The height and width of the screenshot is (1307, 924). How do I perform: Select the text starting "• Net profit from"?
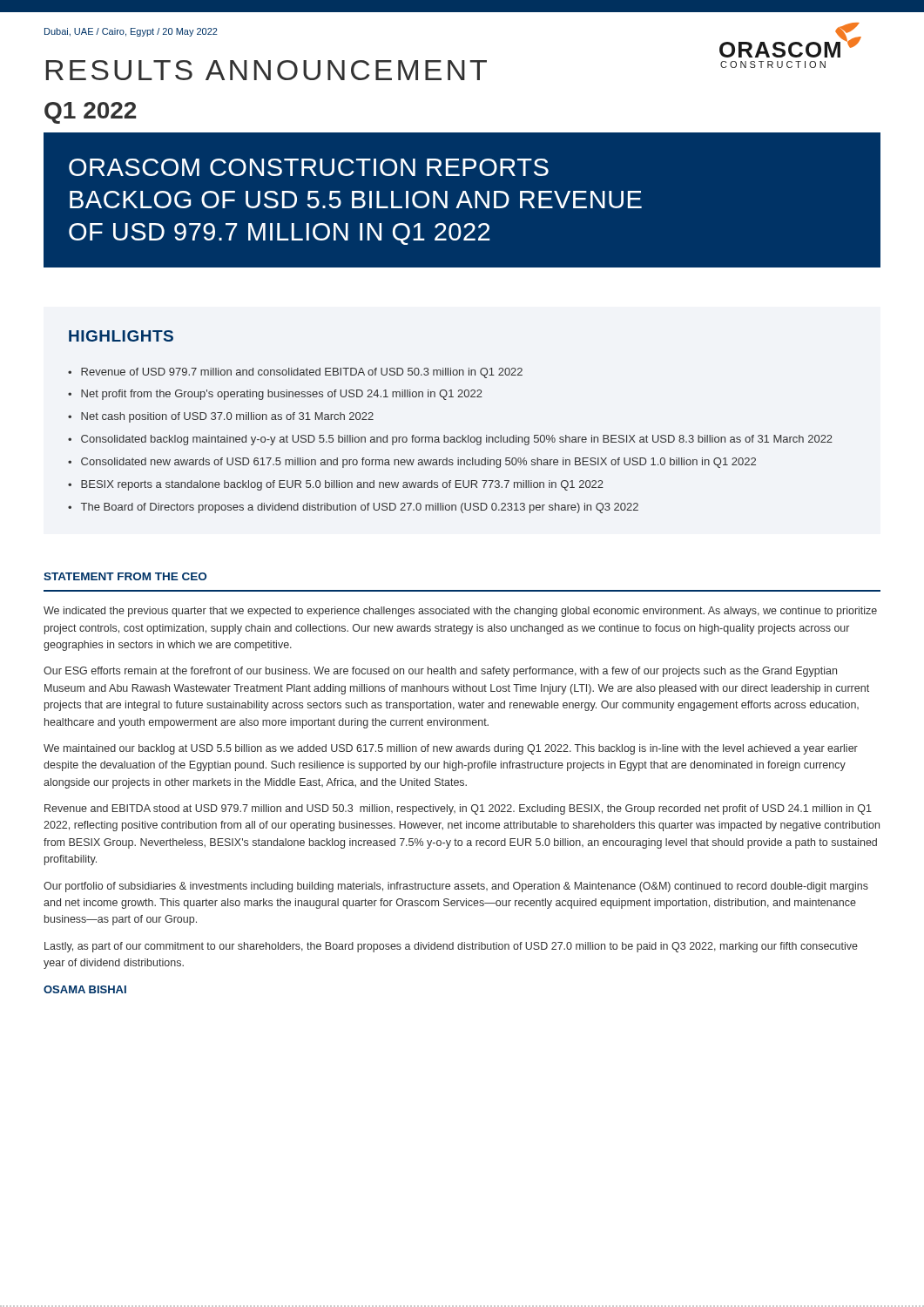pyautogui.click(x=275, y=395)
